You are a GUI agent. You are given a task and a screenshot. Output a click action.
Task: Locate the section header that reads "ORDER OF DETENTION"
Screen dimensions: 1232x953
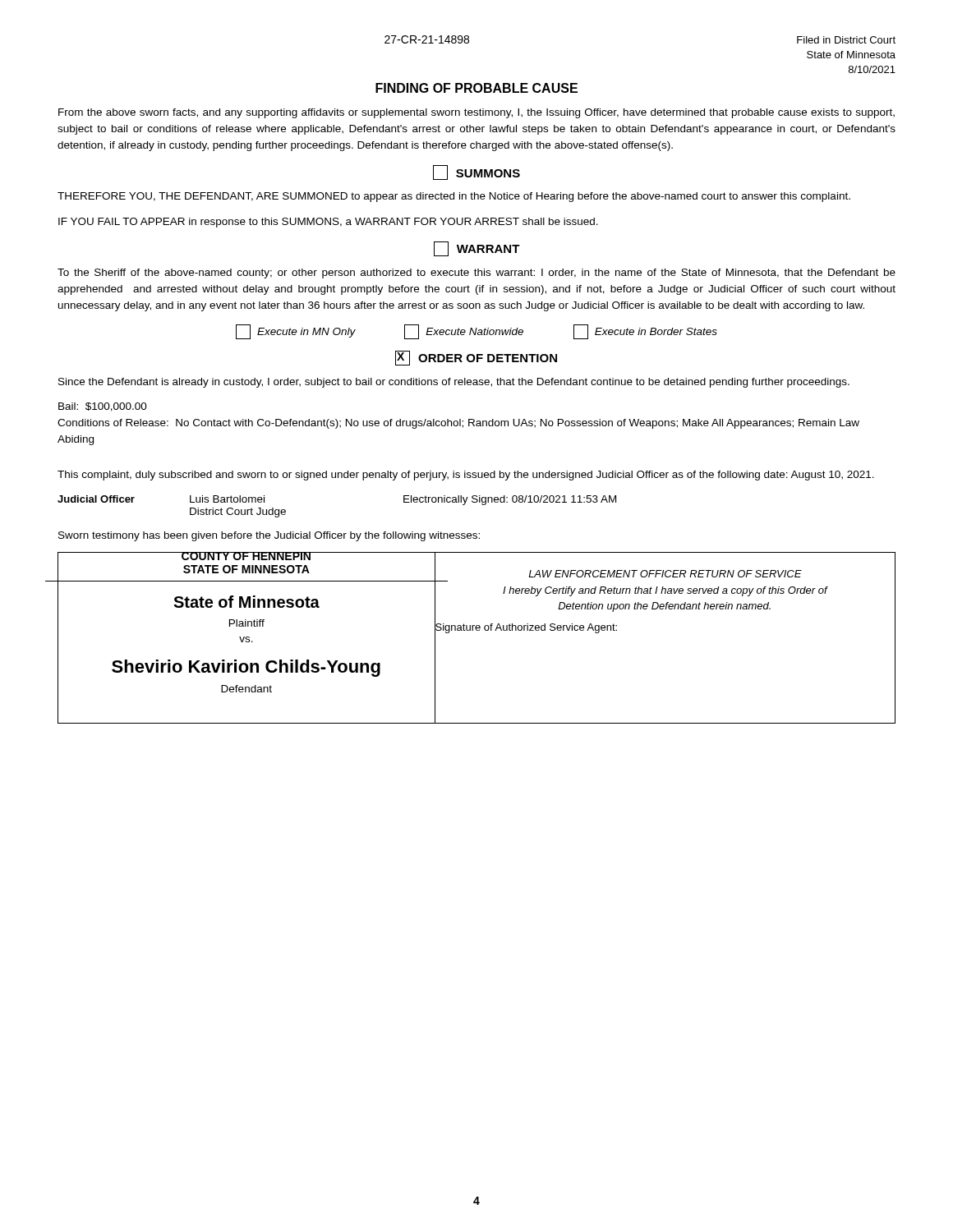coord(476,358)
